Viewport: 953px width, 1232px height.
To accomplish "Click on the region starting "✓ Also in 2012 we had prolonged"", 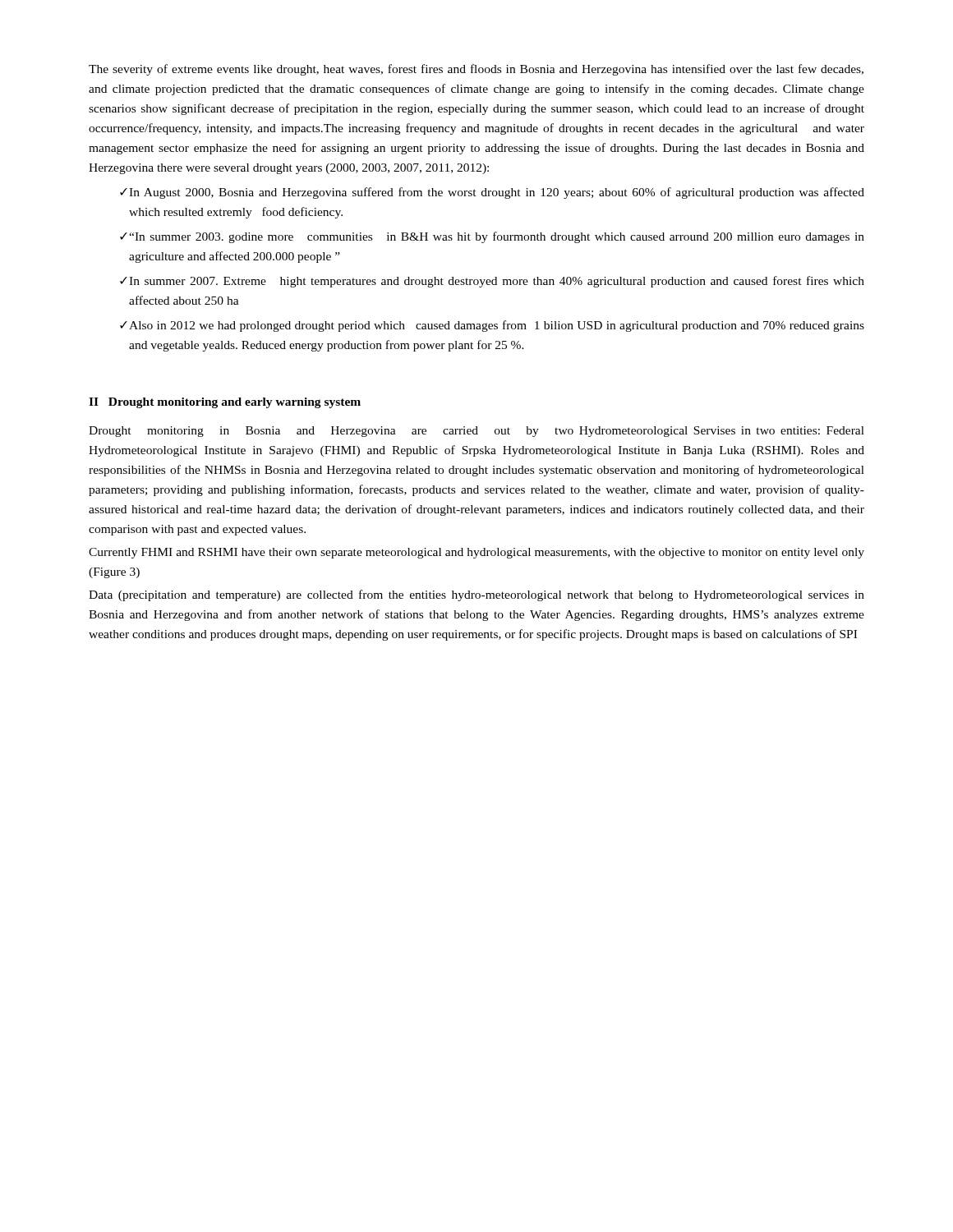I will click(x=476, y=335).
